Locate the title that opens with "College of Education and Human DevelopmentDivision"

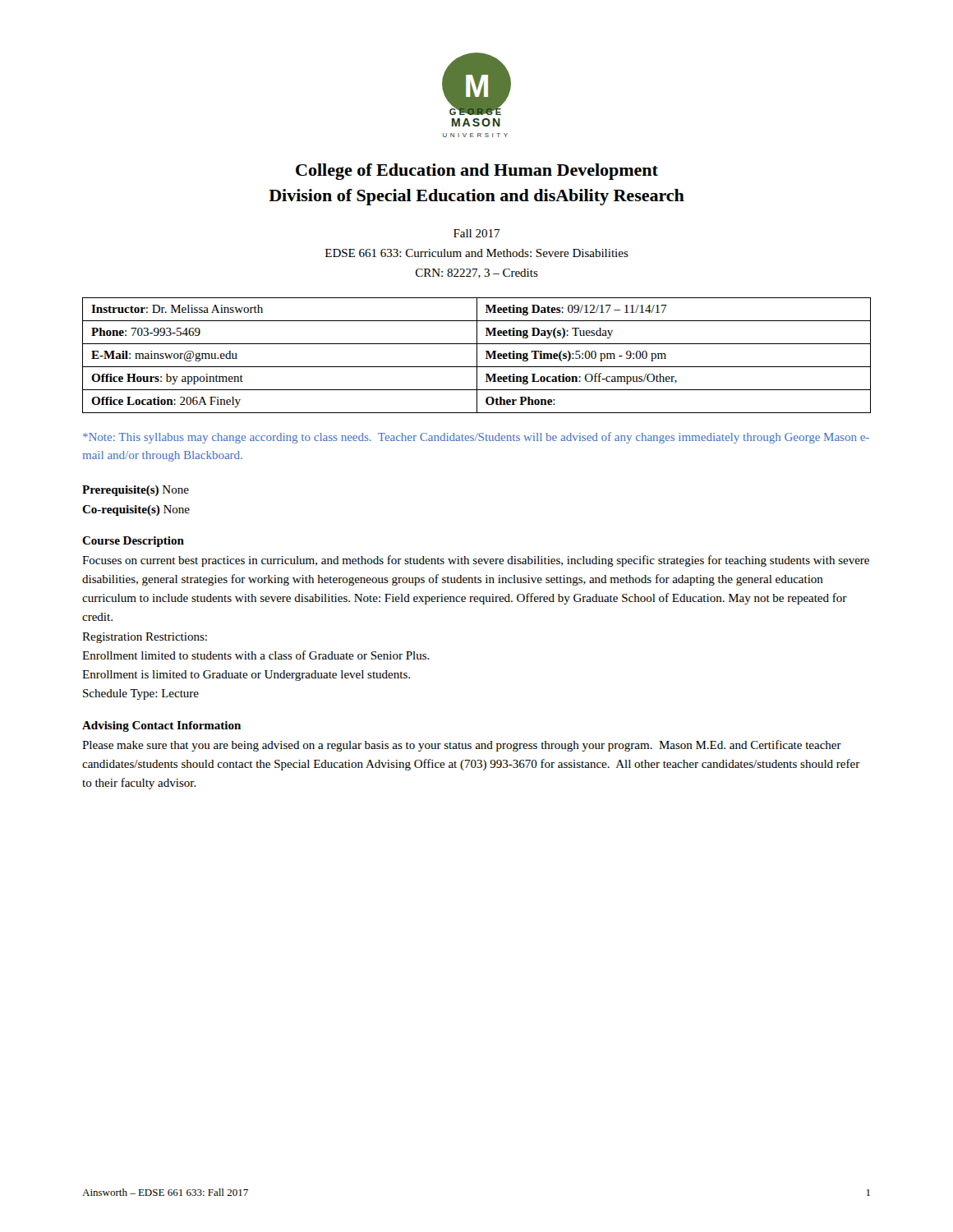click(x=476, y=183)
